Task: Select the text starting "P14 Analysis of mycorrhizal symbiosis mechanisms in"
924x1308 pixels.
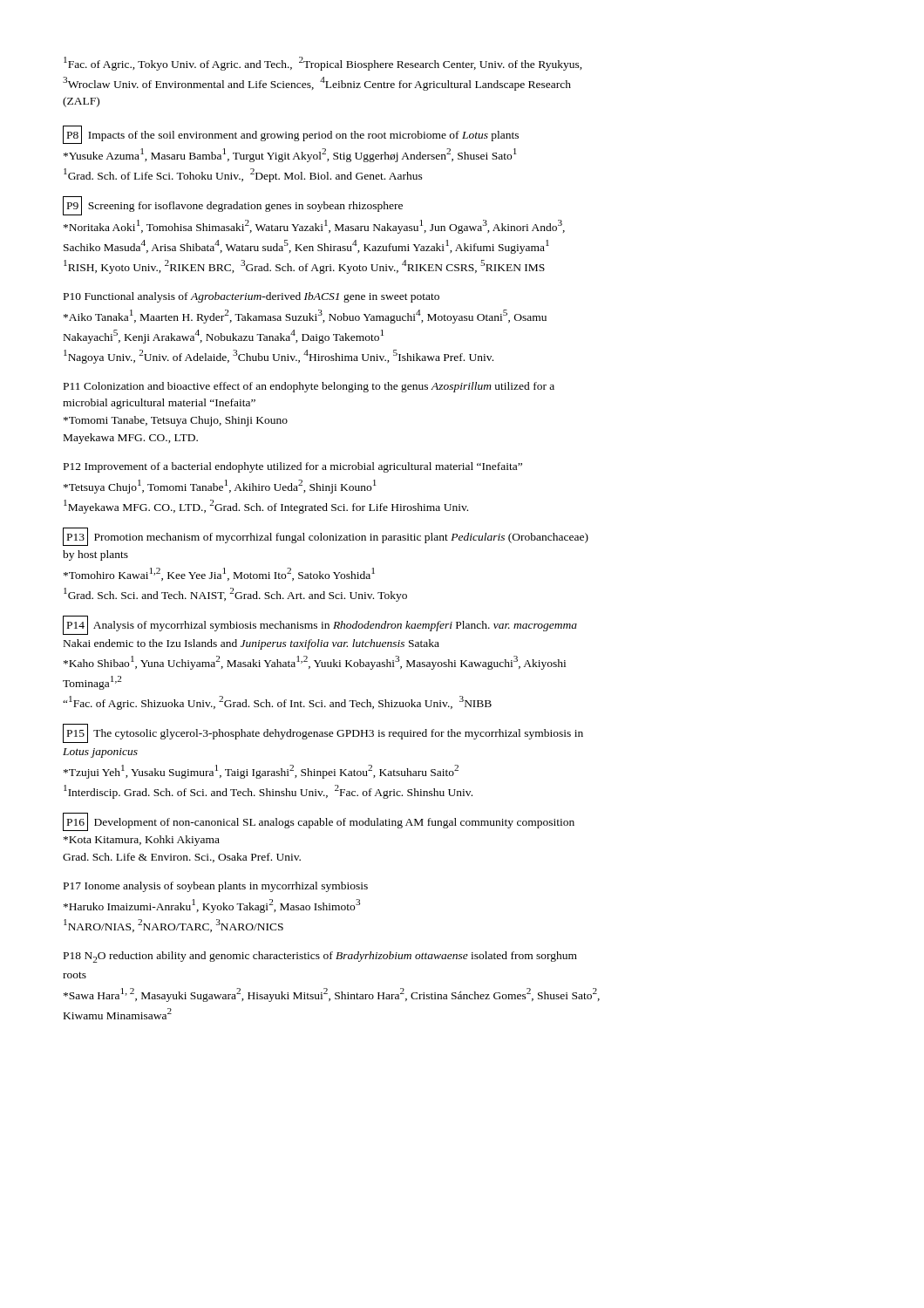Action: pyautogui.click(x=462, y=664)
